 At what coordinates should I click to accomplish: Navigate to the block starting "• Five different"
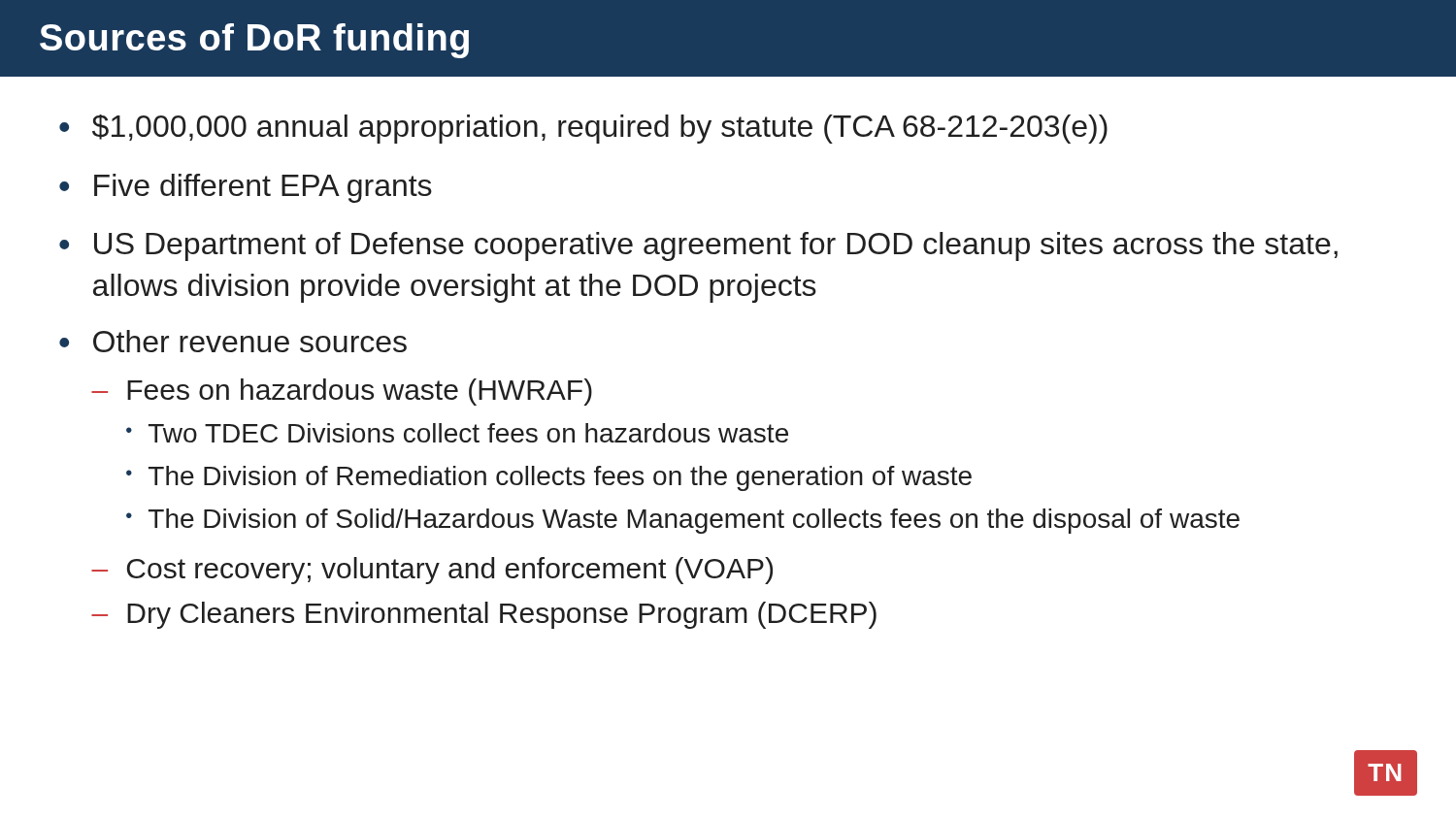(x=246, y=188)
